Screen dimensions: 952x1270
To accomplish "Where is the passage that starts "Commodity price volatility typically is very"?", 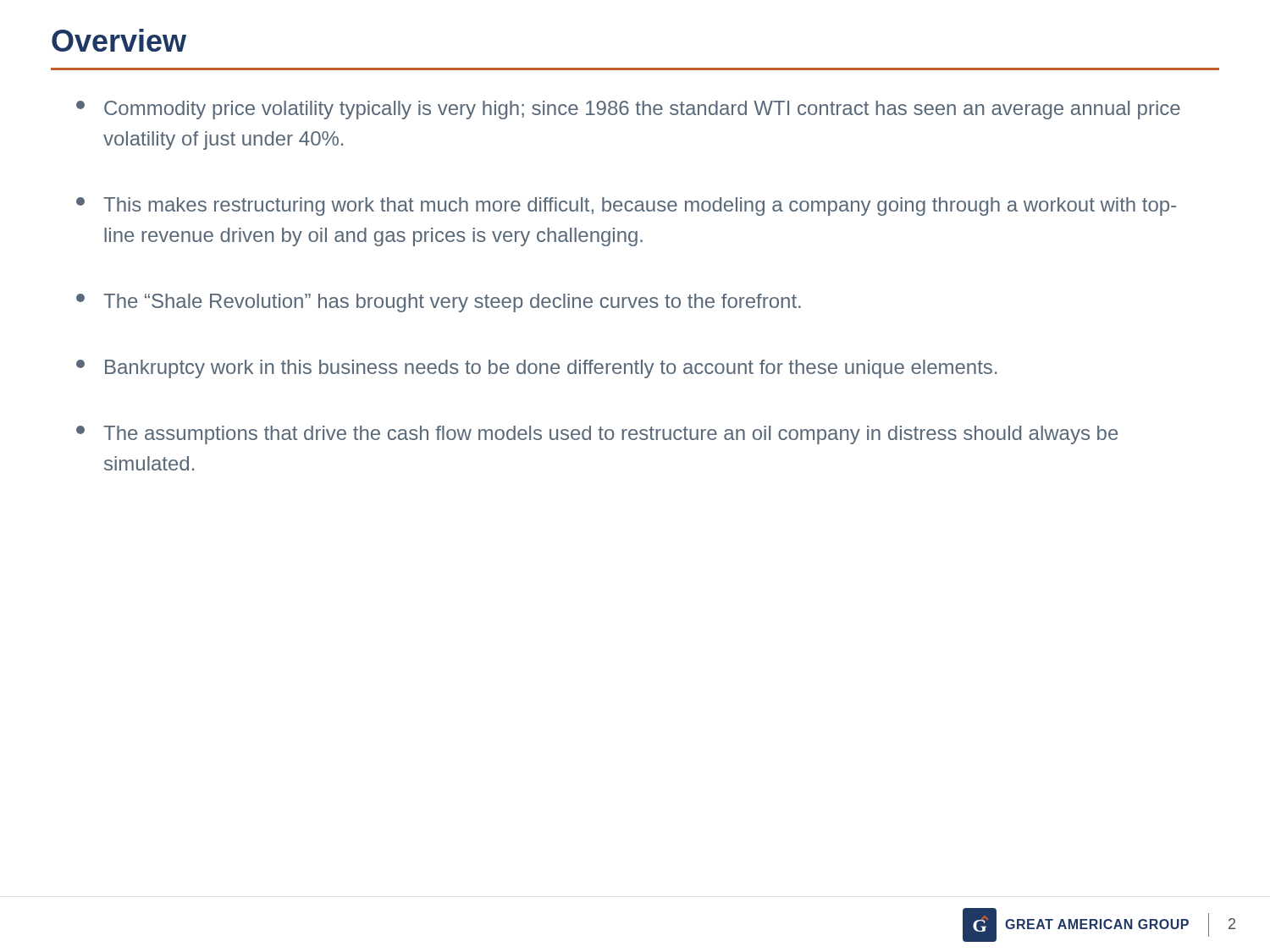I will 639,124.
